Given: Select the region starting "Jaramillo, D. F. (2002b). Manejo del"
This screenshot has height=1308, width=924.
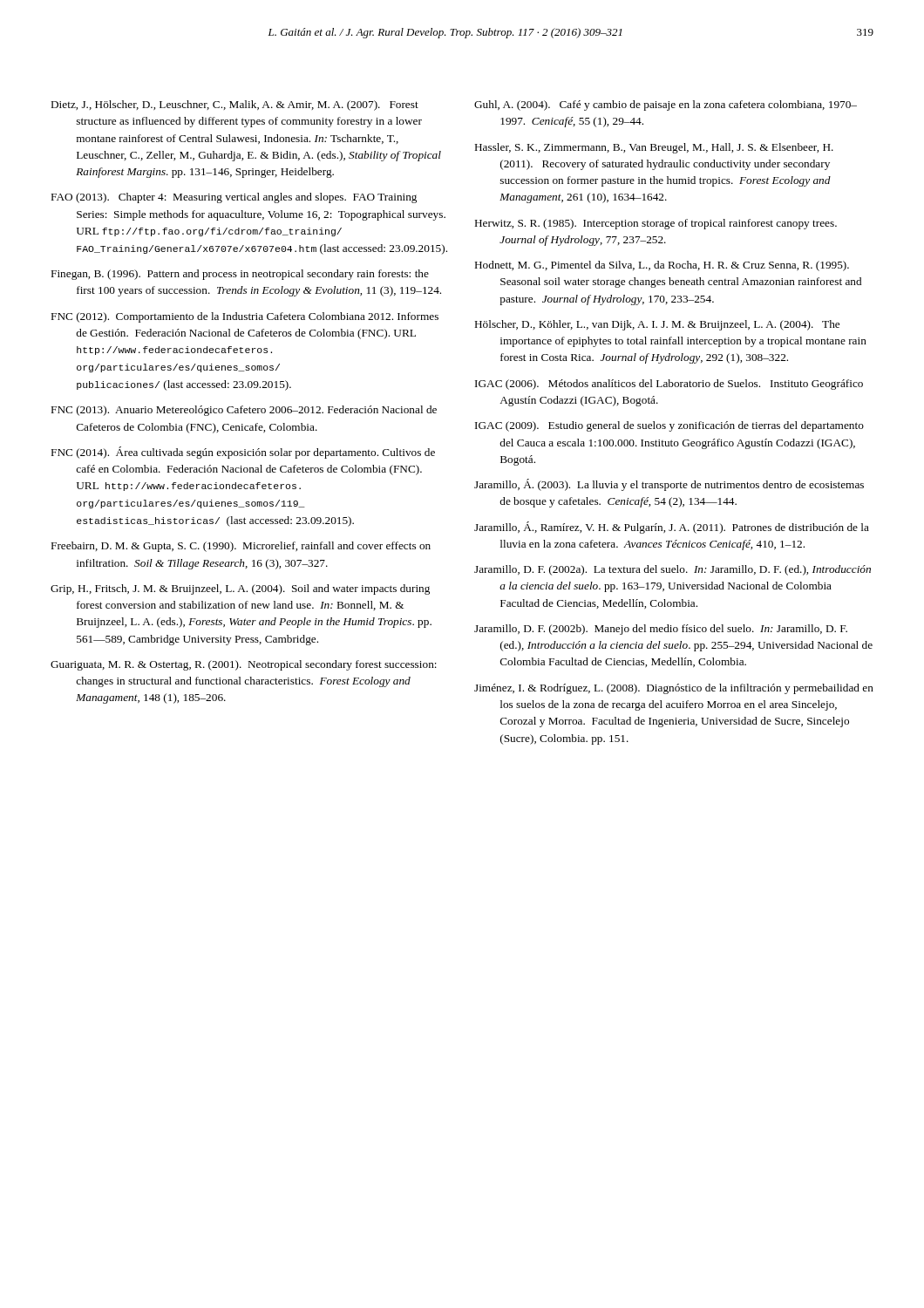Looking at the screenshot, I should coord(673,645).
